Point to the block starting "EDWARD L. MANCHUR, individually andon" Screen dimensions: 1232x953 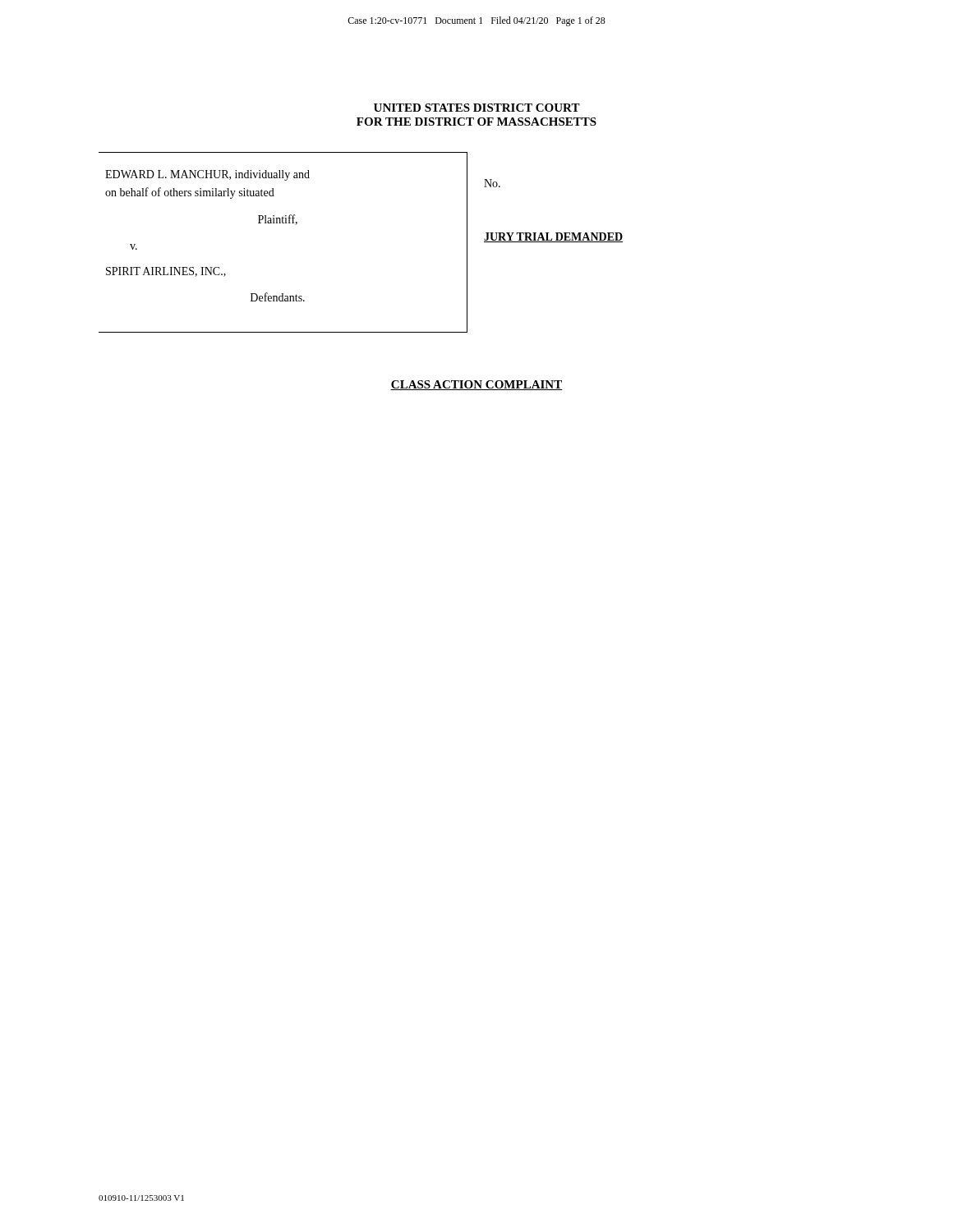point(207,175)
